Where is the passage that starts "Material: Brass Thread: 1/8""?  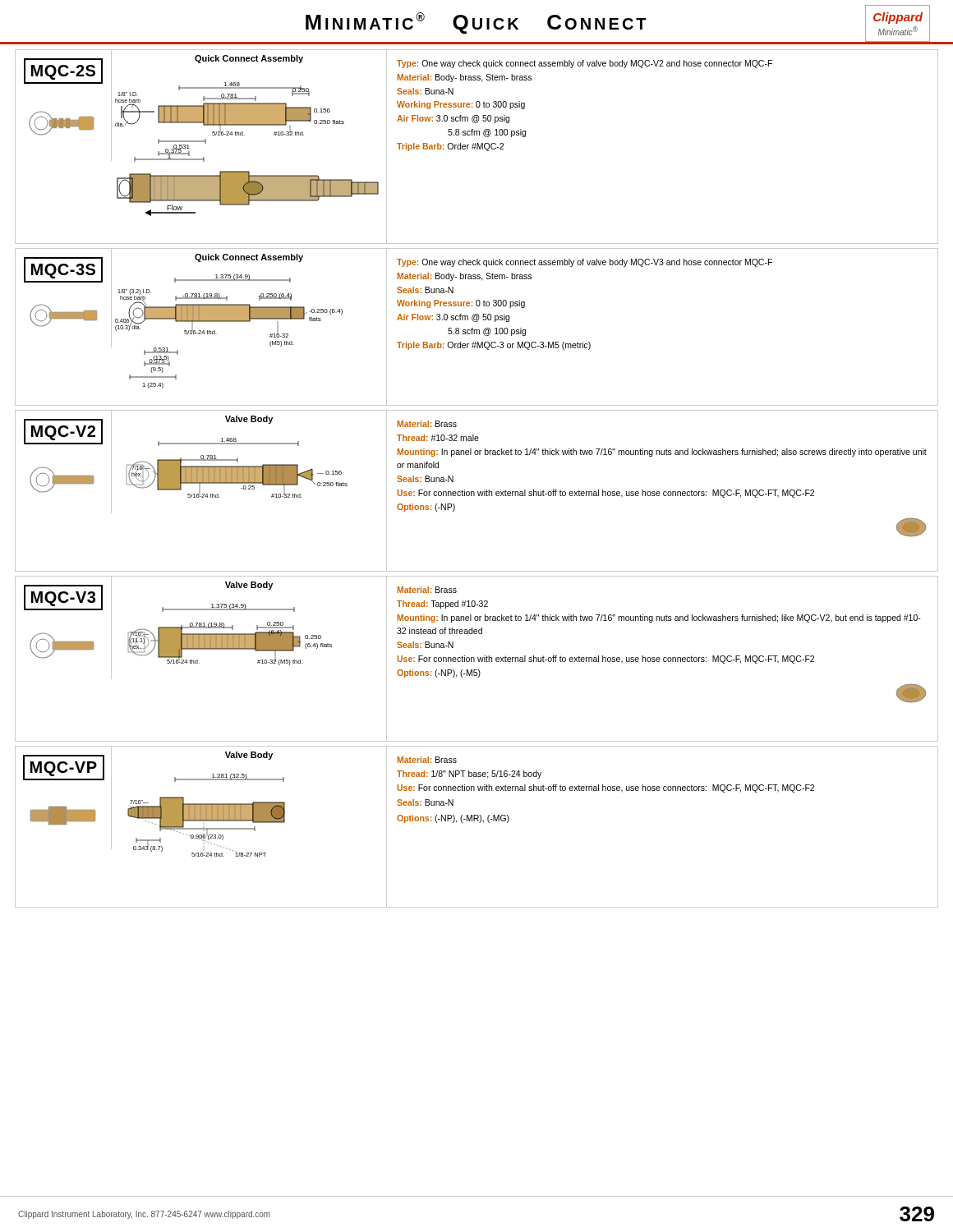tap(662, 789)
